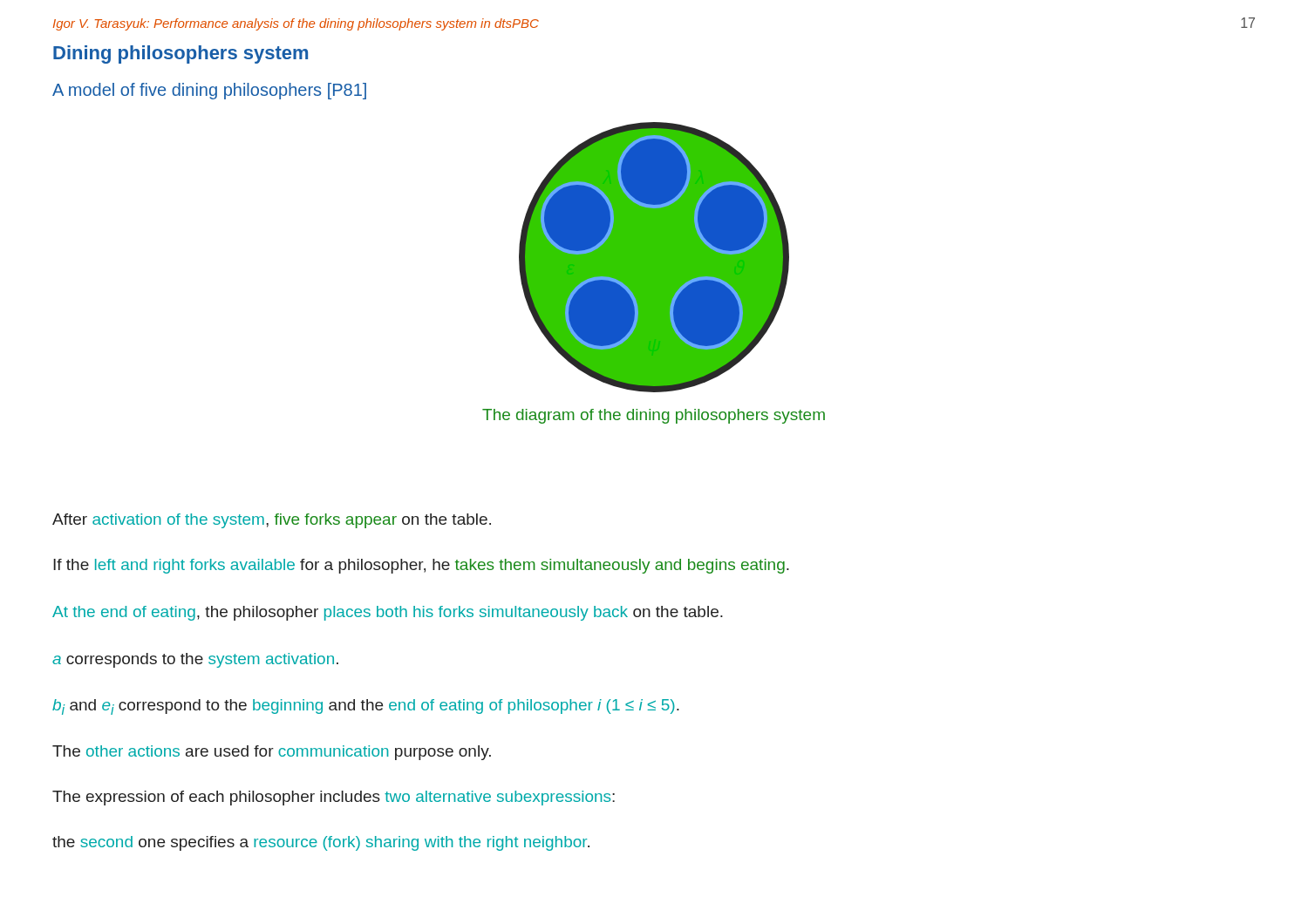Point to the title beginning "A model of five dining"
The width and height of the screenshot is (1308, 924).
click(x=210, y=90)
